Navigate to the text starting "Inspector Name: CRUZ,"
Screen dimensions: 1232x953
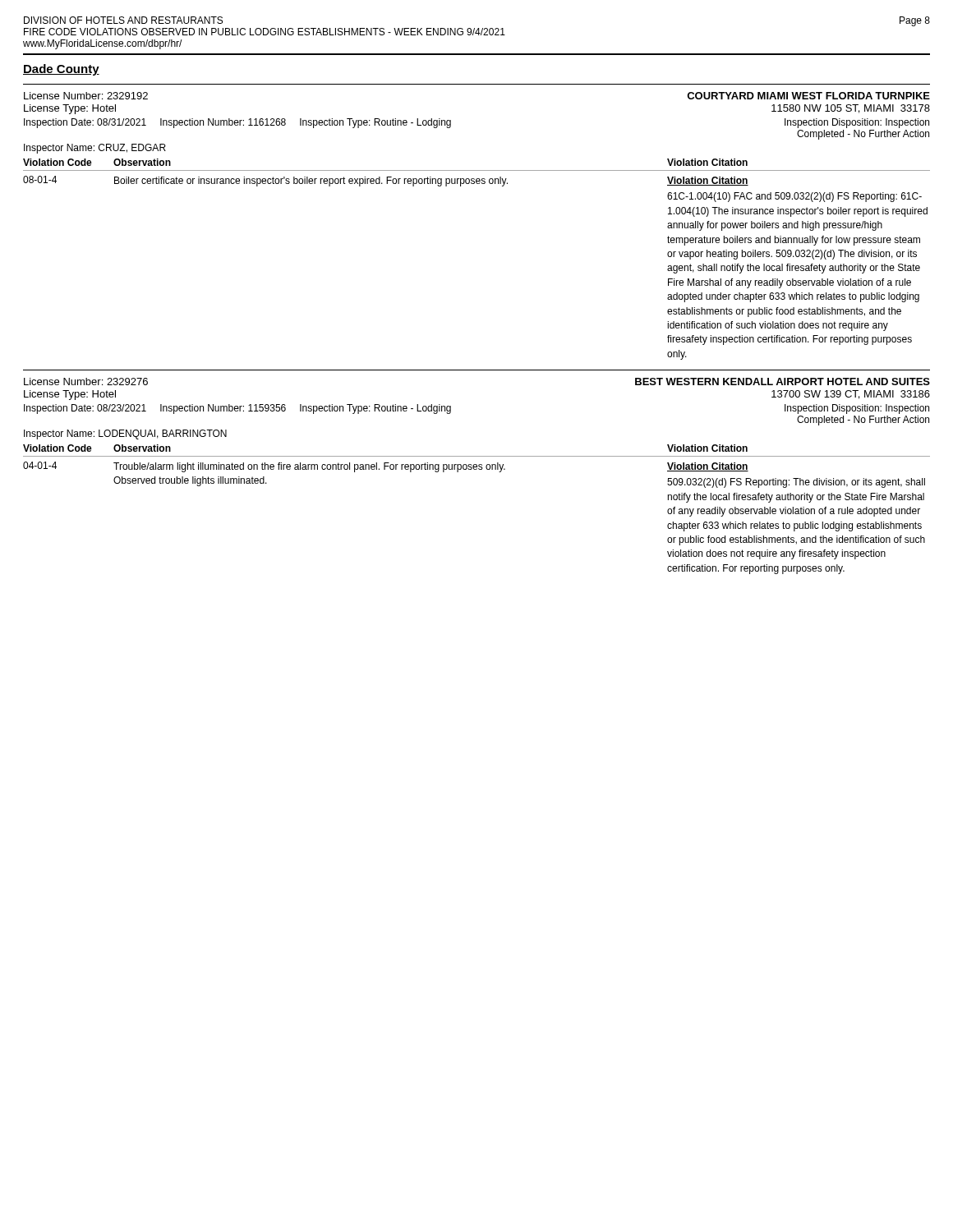[x=94, y=148]
